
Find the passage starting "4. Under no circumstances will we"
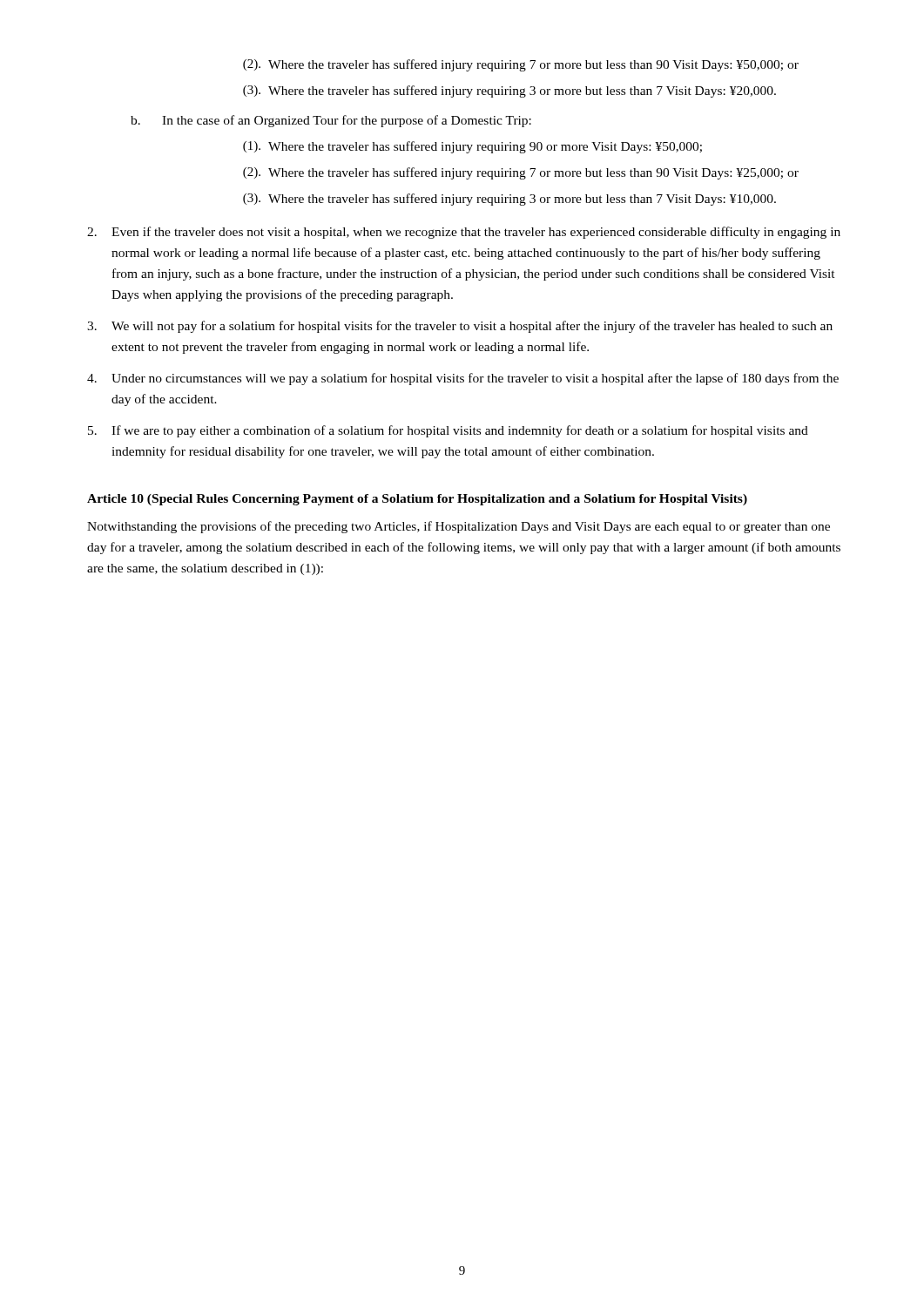[x=466, y=389]
